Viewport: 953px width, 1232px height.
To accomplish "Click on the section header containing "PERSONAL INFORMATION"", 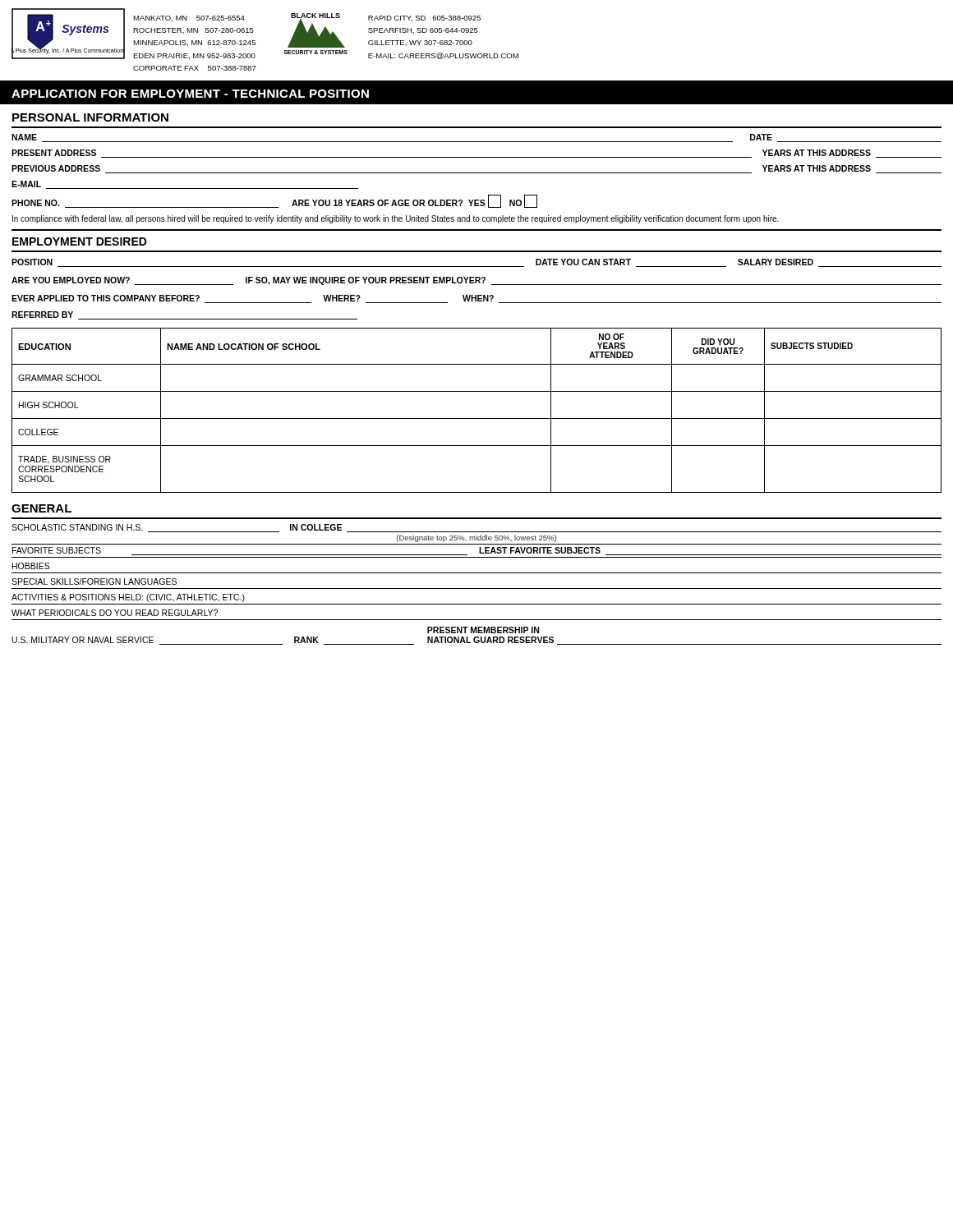I will click(90, 117).
